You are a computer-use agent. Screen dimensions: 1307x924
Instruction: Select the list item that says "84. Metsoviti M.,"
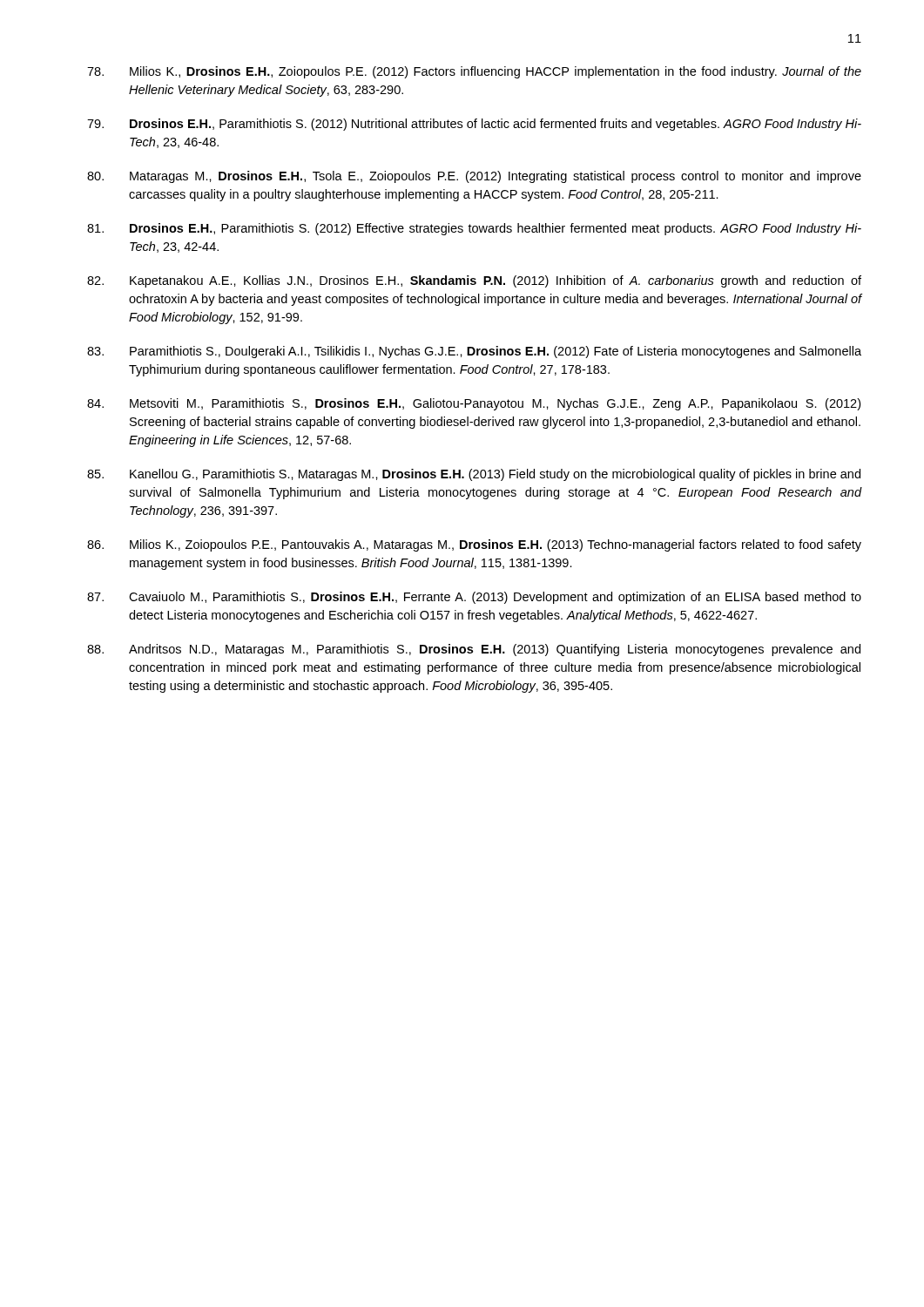point(474,422)
